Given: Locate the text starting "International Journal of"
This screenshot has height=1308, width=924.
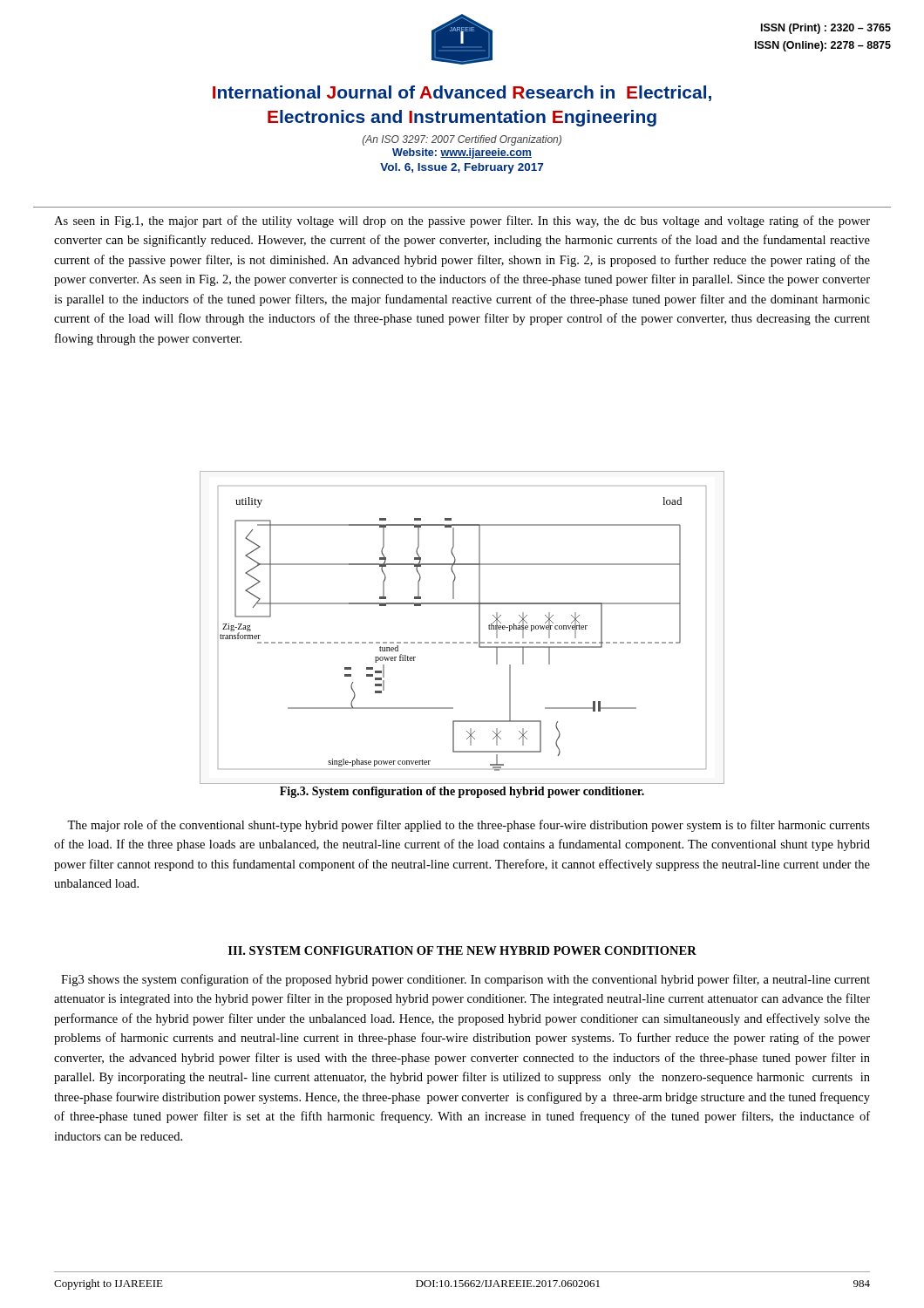Looking at the screenshot, I should 462,127.
